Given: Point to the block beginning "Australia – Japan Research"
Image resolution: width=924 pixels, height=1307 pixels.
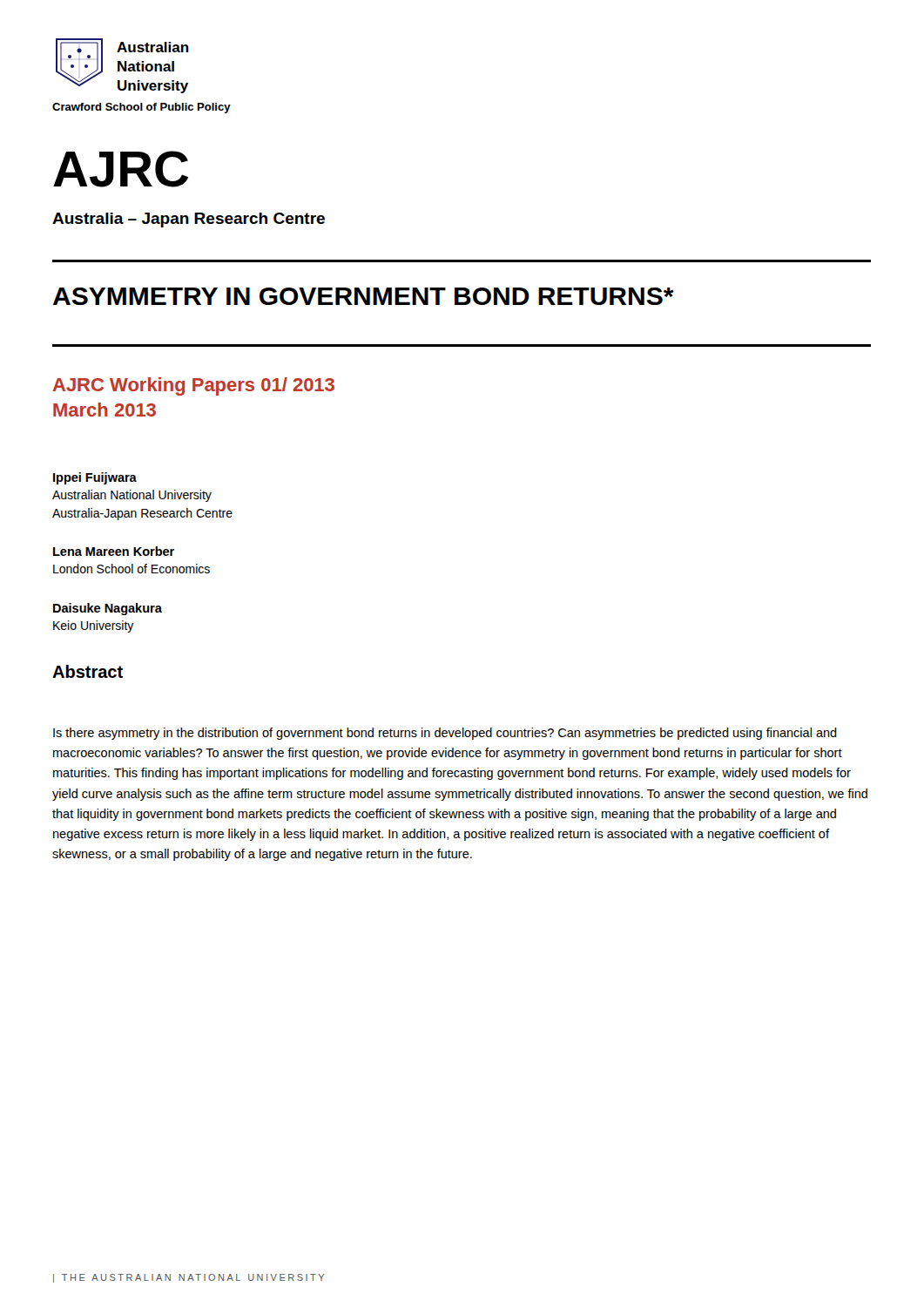Looking at the screenshot, I should tap(189, 218).
